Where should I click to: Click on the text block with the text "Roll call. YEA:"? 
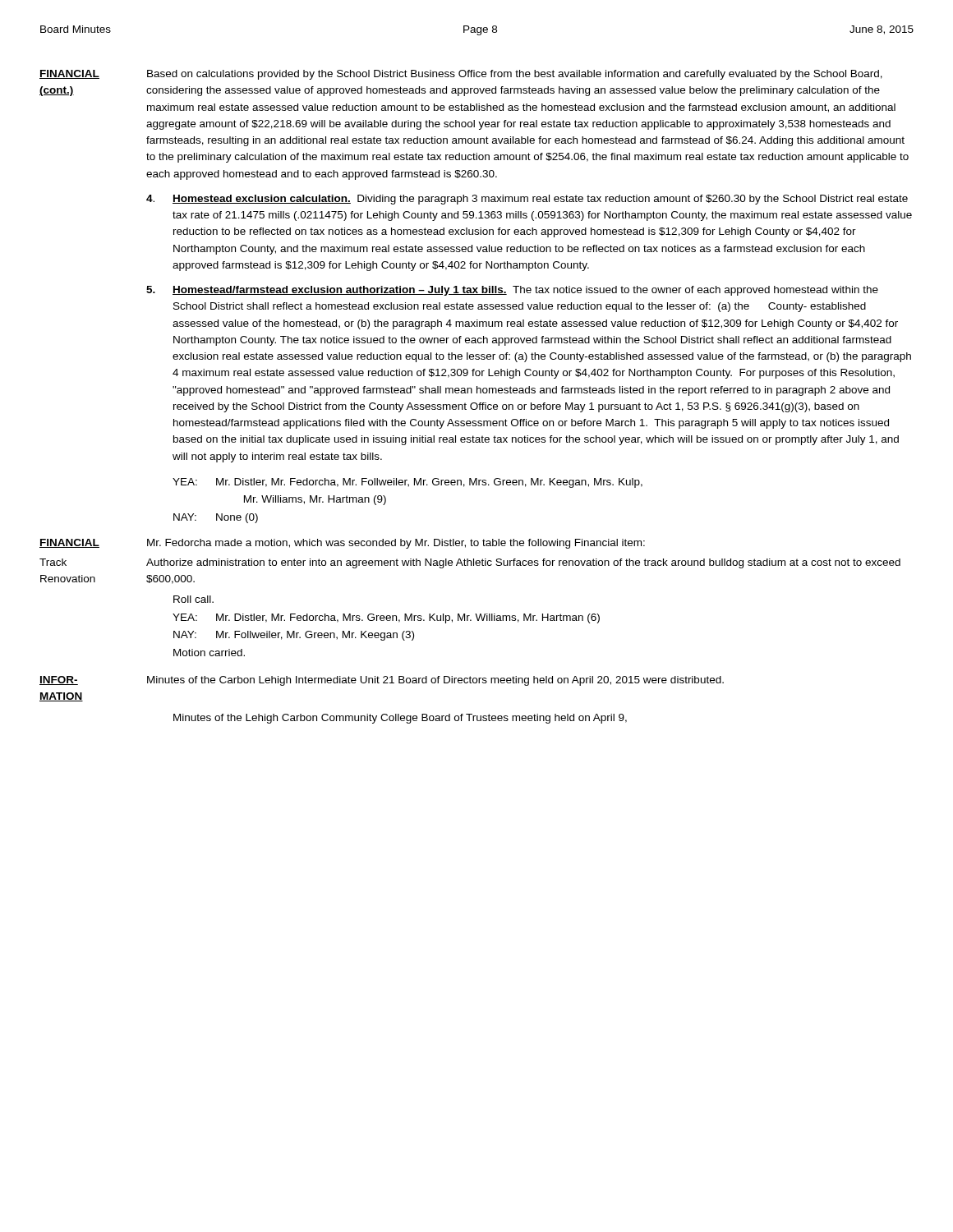[543, 626]
